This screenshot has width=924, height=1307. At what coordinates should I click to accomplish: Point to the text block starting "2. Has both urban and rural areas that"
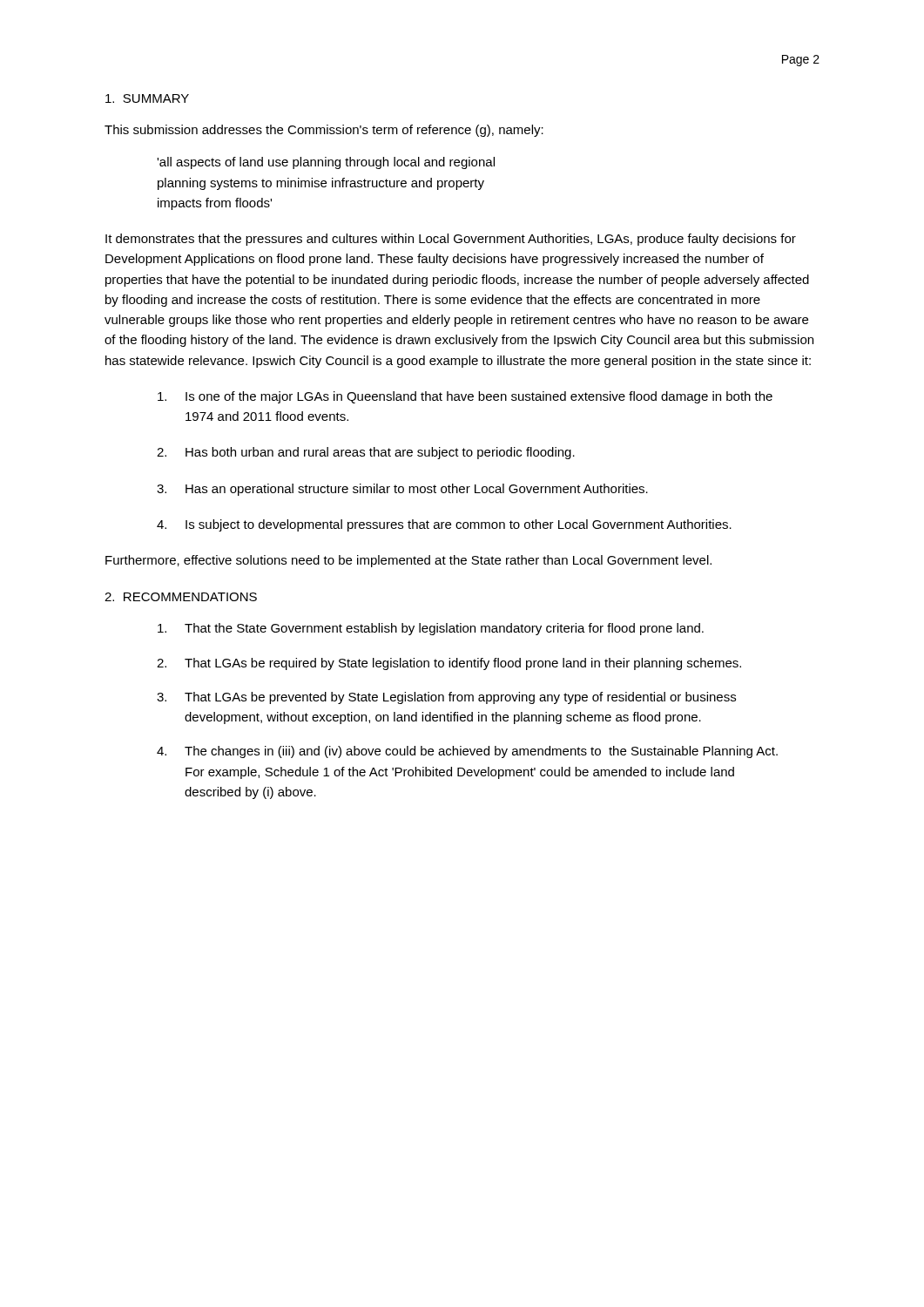(471, 452)
